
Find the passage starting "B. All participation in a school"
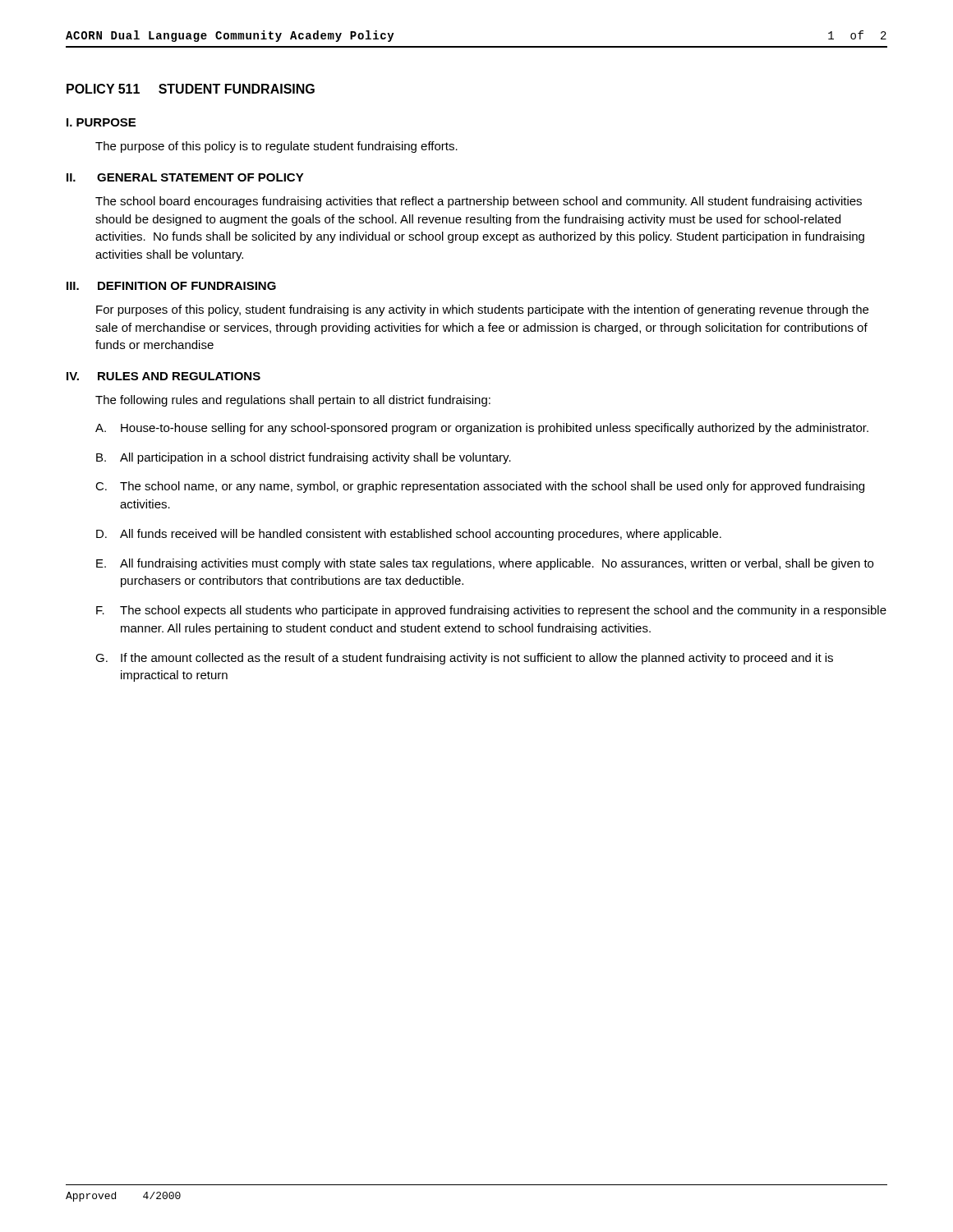491,457
